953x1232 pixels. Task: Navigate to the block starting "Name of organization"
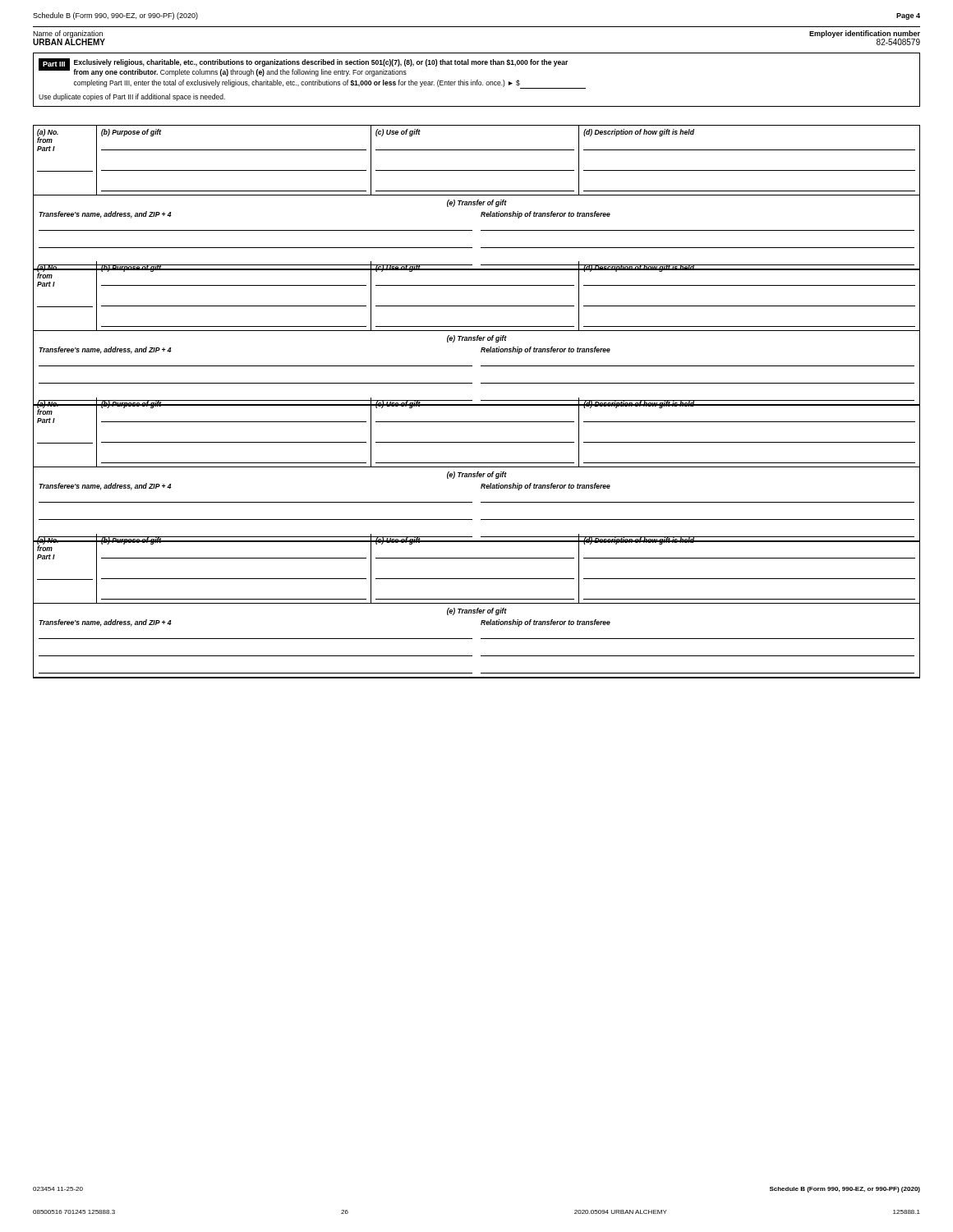pos(68,34)
